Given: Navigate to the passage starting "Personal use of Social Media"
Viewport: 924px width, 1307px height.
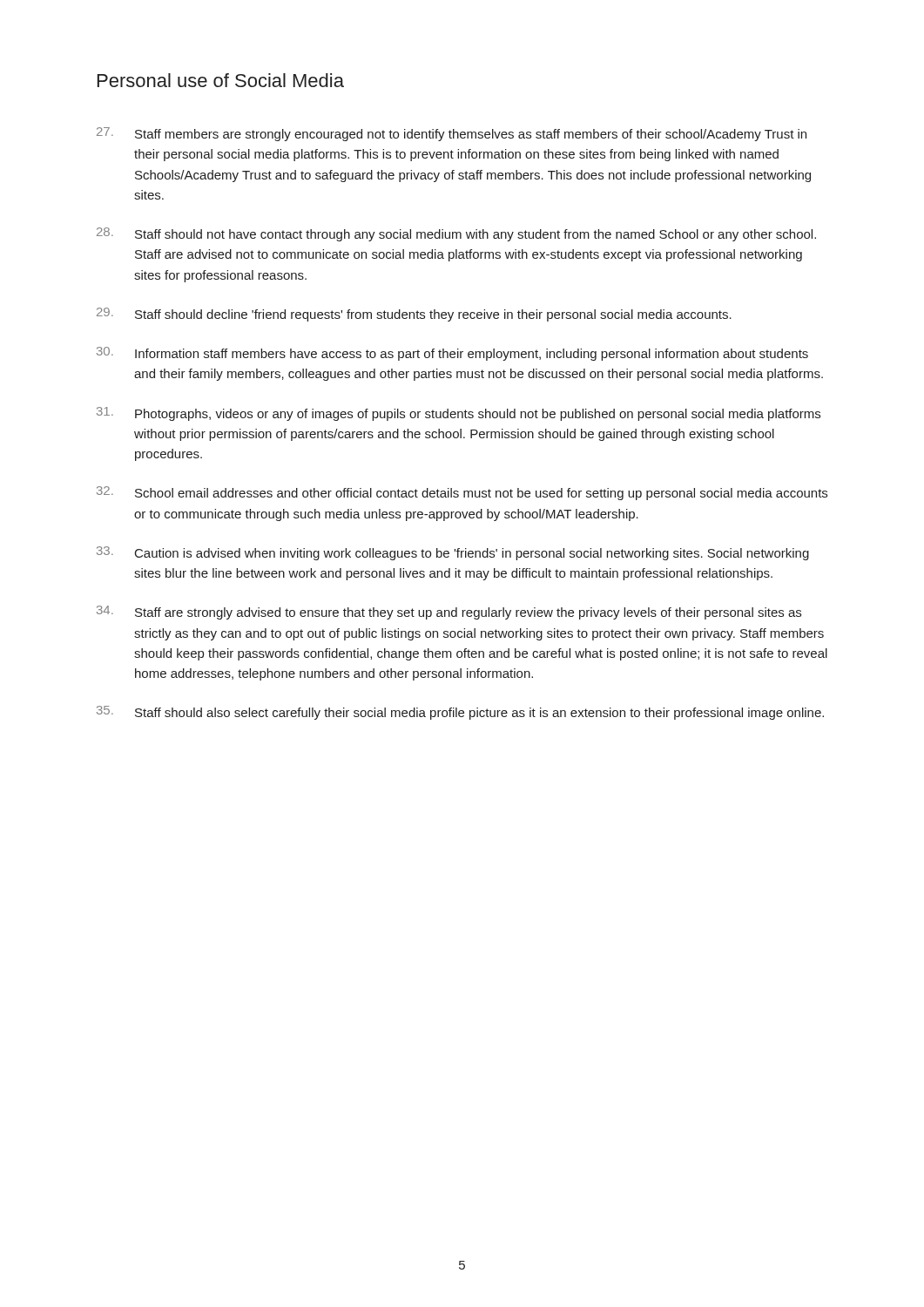Looking at the screenshot, I should click(x=220, y=81).
